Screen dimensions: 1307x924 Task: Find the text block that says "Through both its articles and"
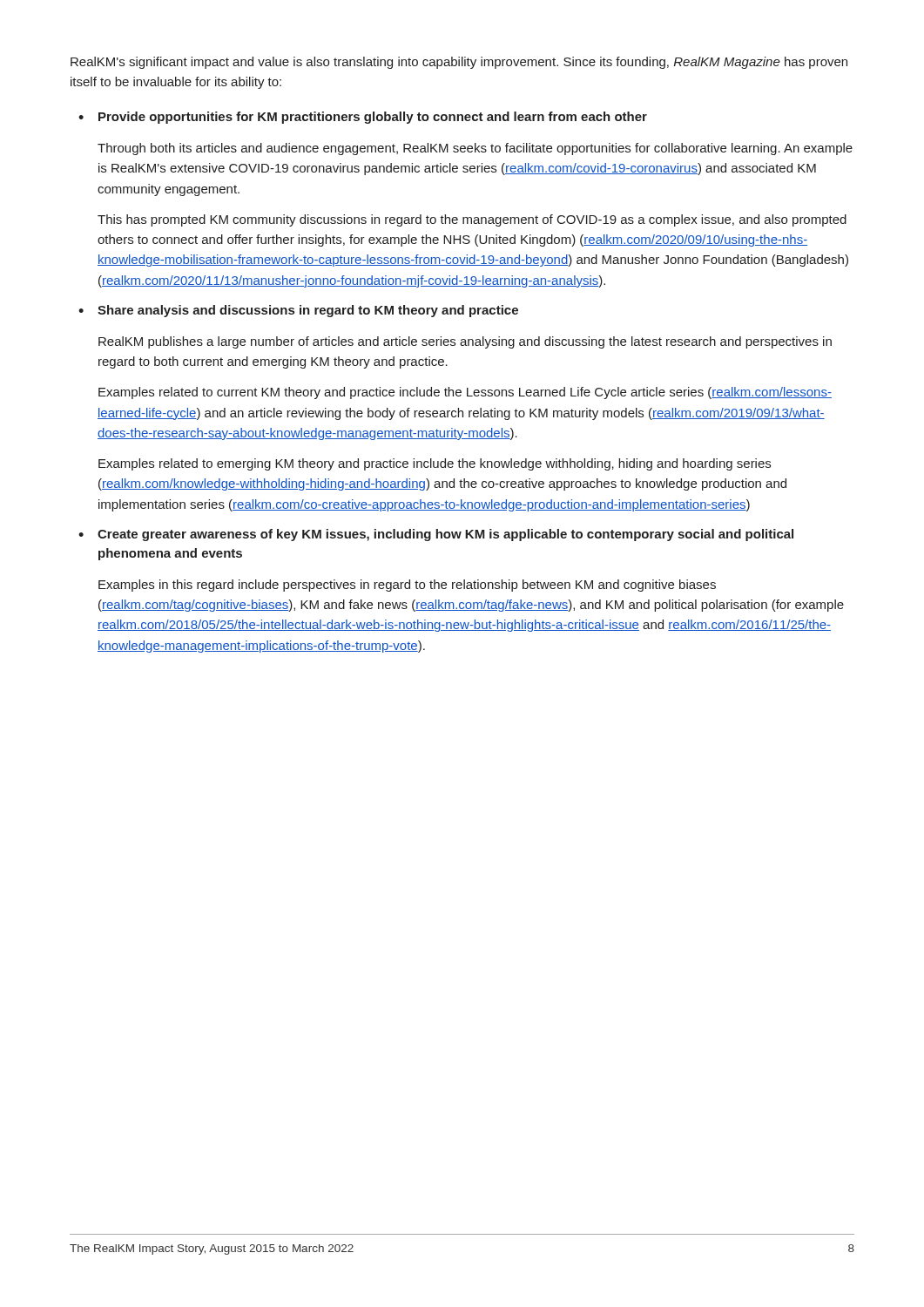click(x=476, y=168)
